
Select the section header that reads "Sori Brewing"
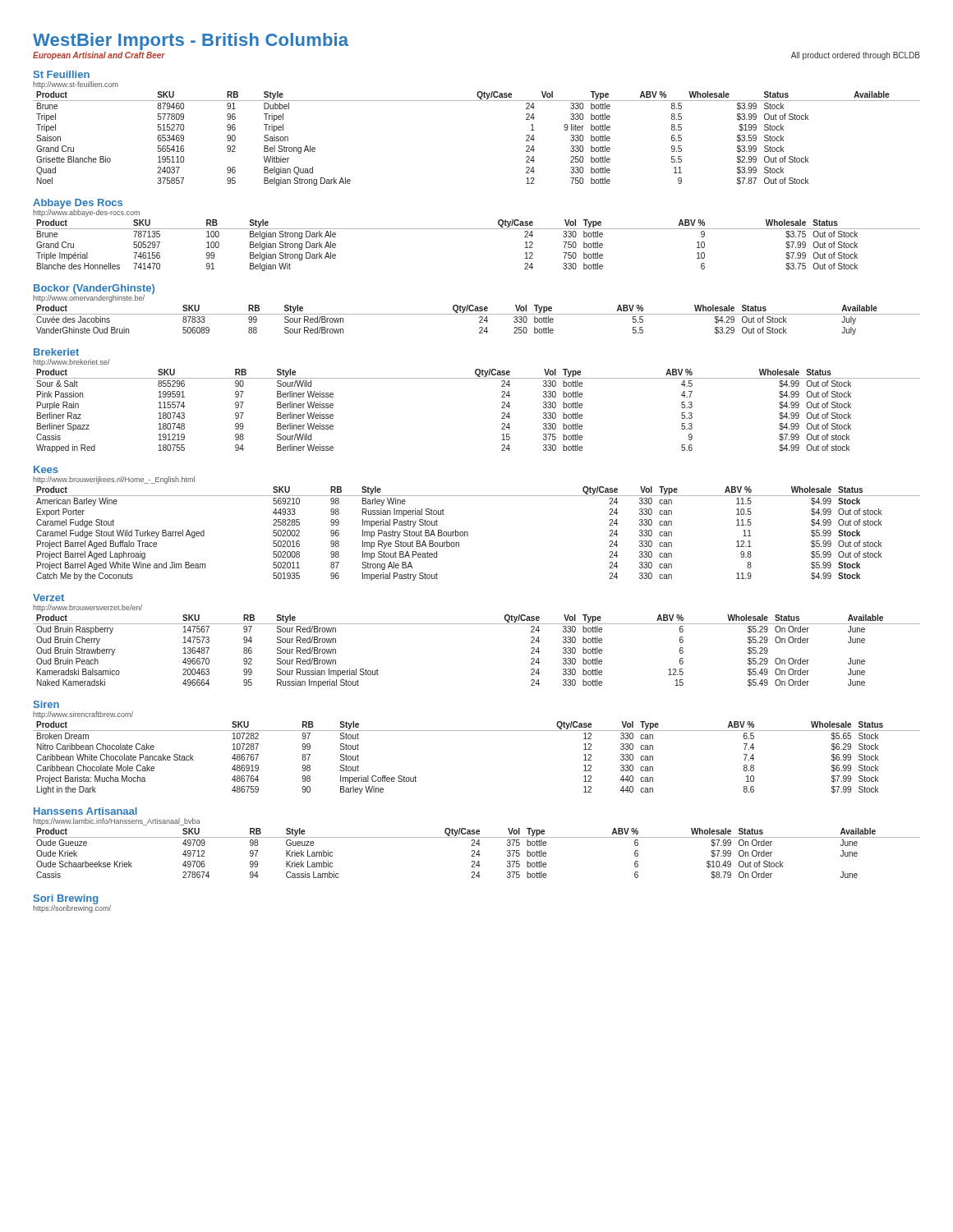66,898
